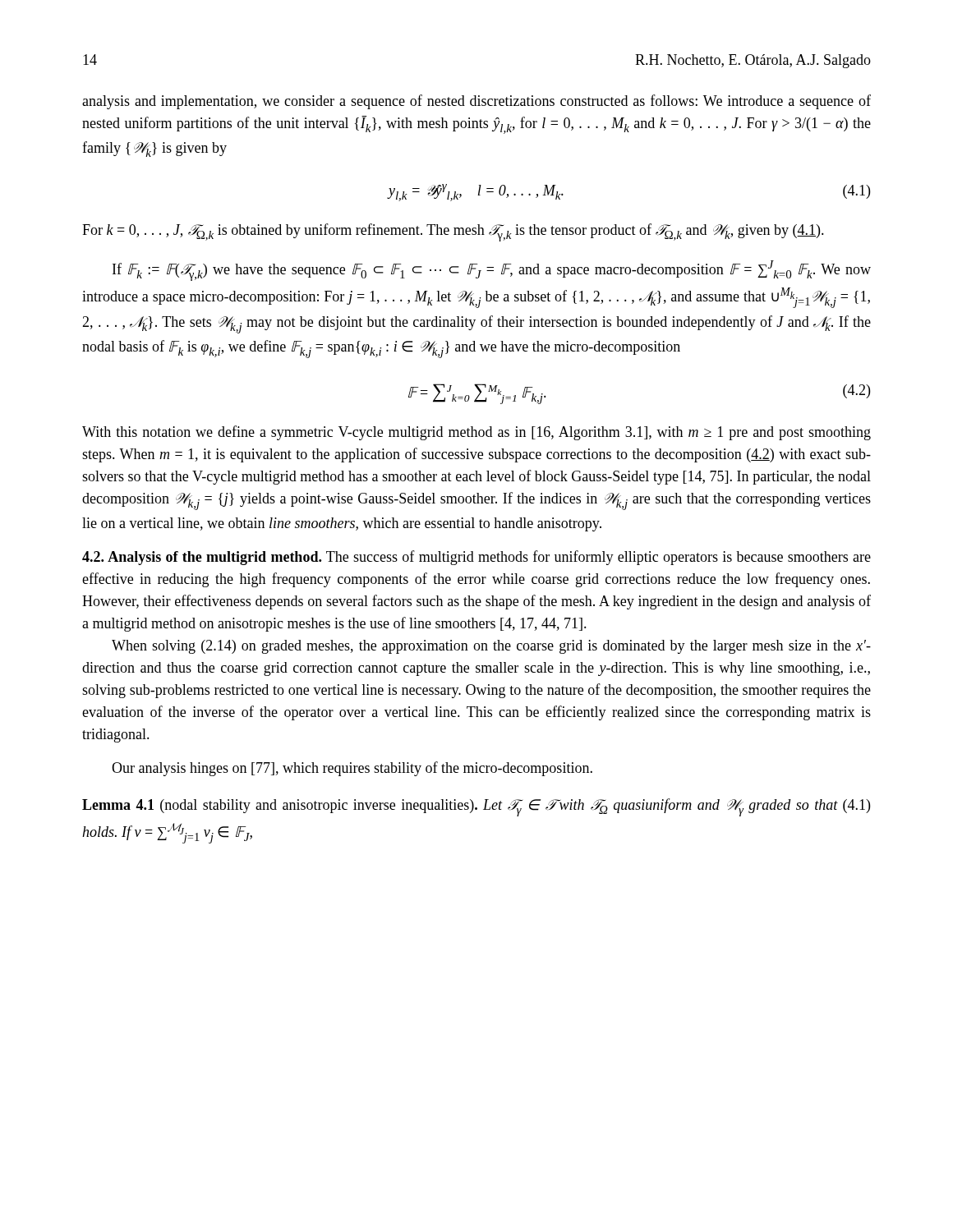This screenshot has height=1232, width=953.
Task: Click the passage that begins "When solving (2.14) on"
Action: coord(476,690)
